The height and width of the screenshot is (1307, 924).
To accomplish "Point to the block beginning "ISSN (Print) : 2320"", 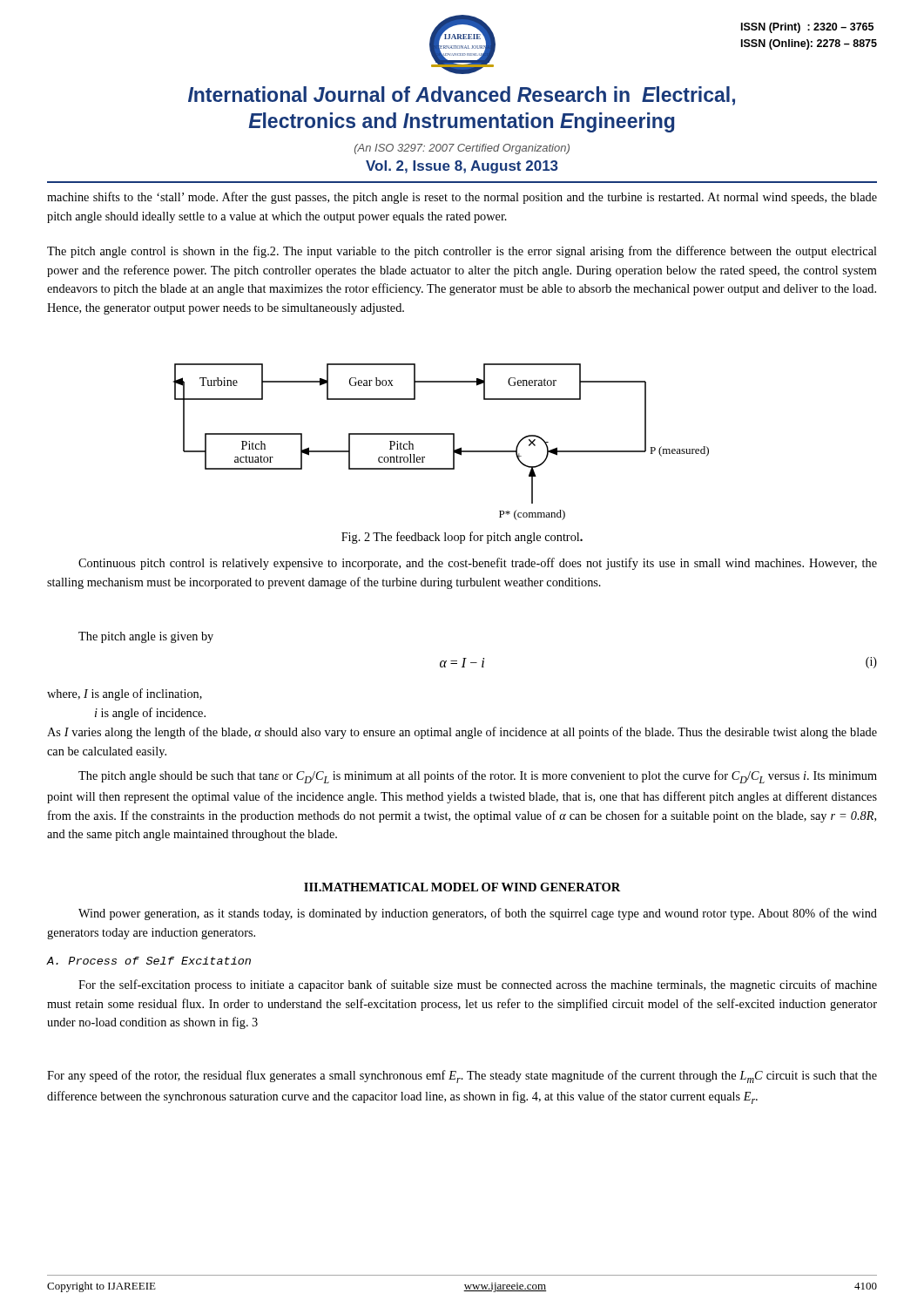I will pyautogui.click(x=809, y=35).
